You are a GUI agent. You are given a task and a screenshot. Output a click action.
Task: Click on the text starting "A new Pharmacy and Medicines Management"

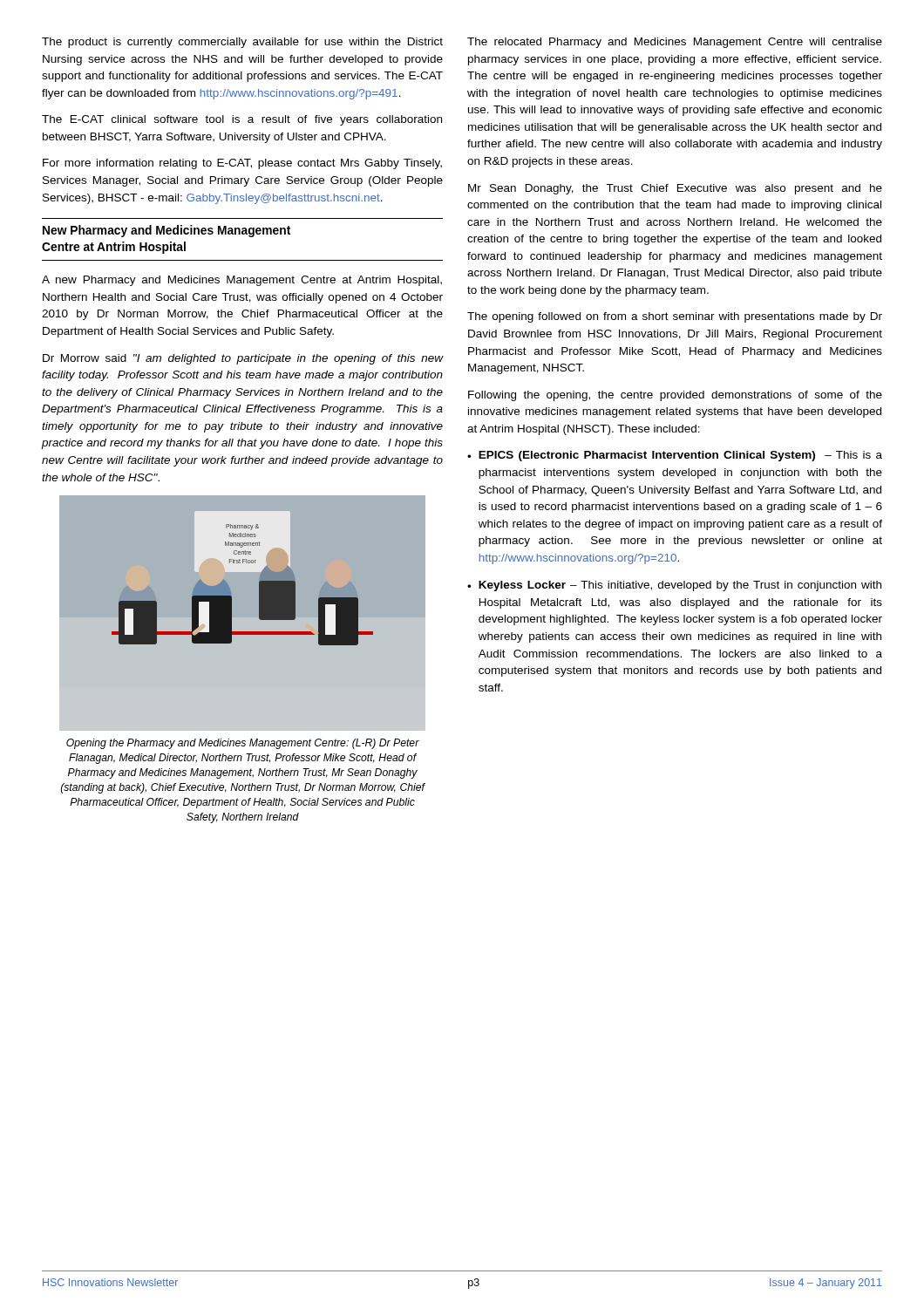(242, 305)
